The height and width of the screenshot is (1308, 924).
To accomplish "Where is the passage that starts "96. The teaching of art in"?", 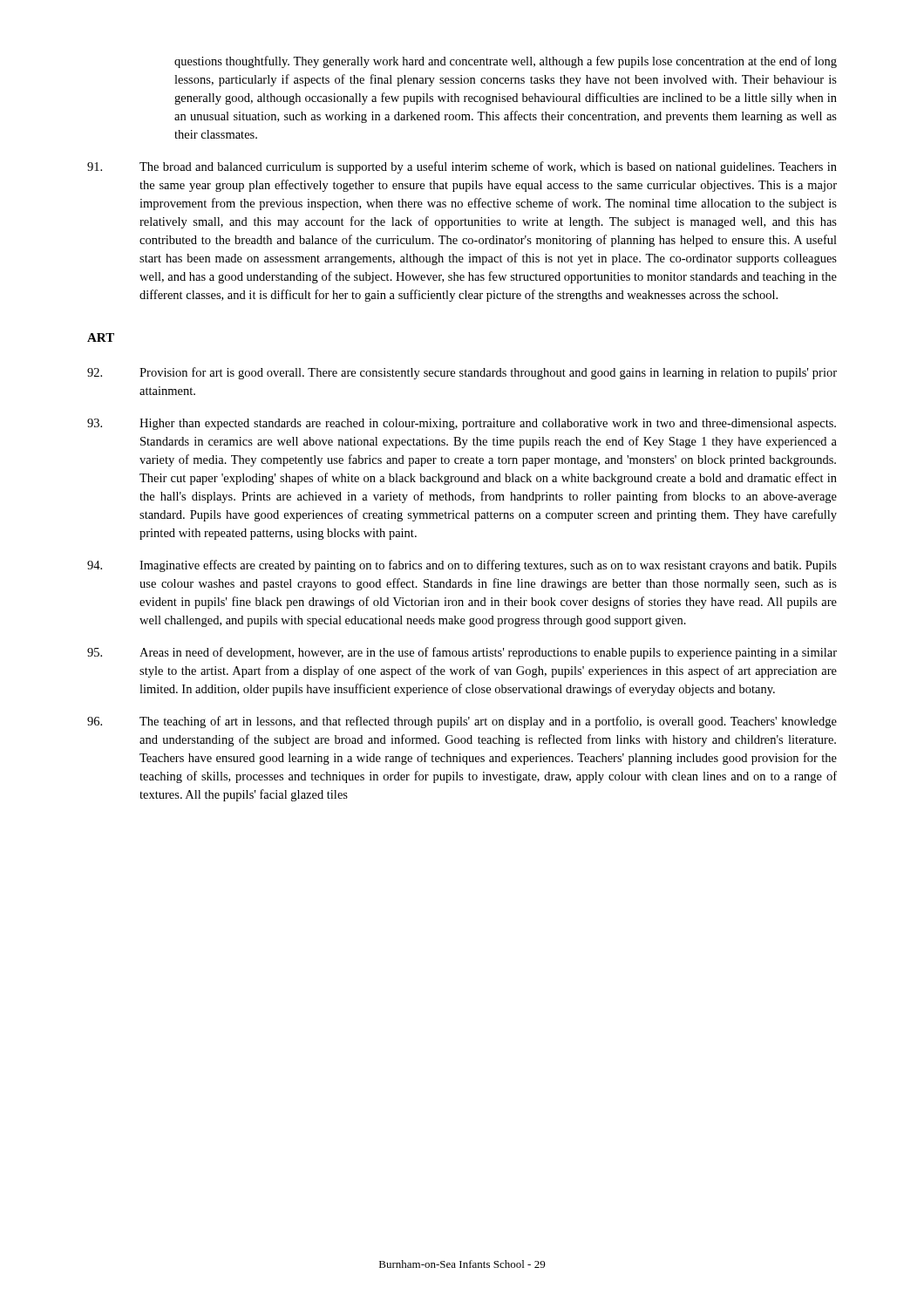I will click(462, 758).
